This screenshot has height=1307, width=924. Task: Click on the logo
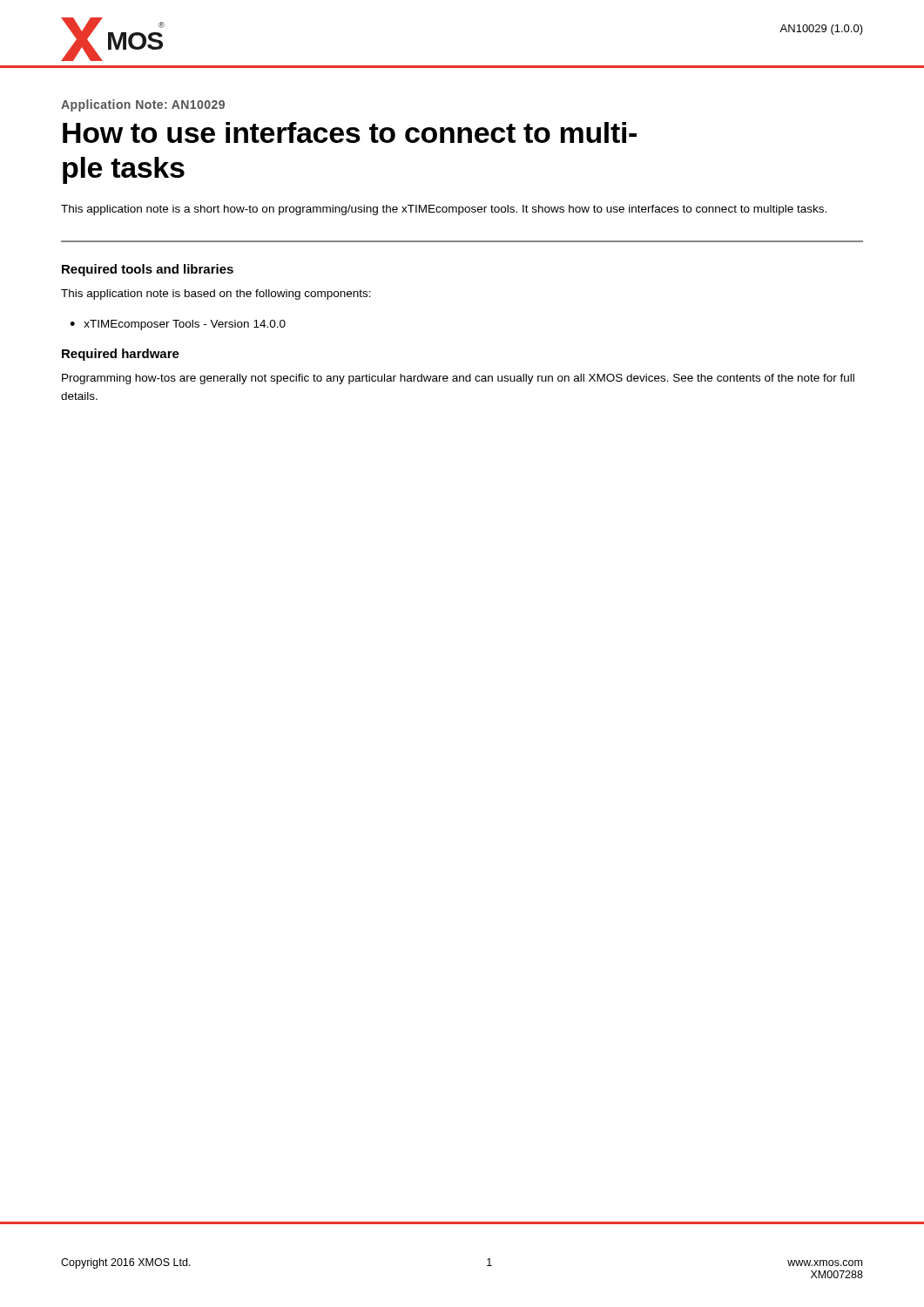tap(113, 41)
